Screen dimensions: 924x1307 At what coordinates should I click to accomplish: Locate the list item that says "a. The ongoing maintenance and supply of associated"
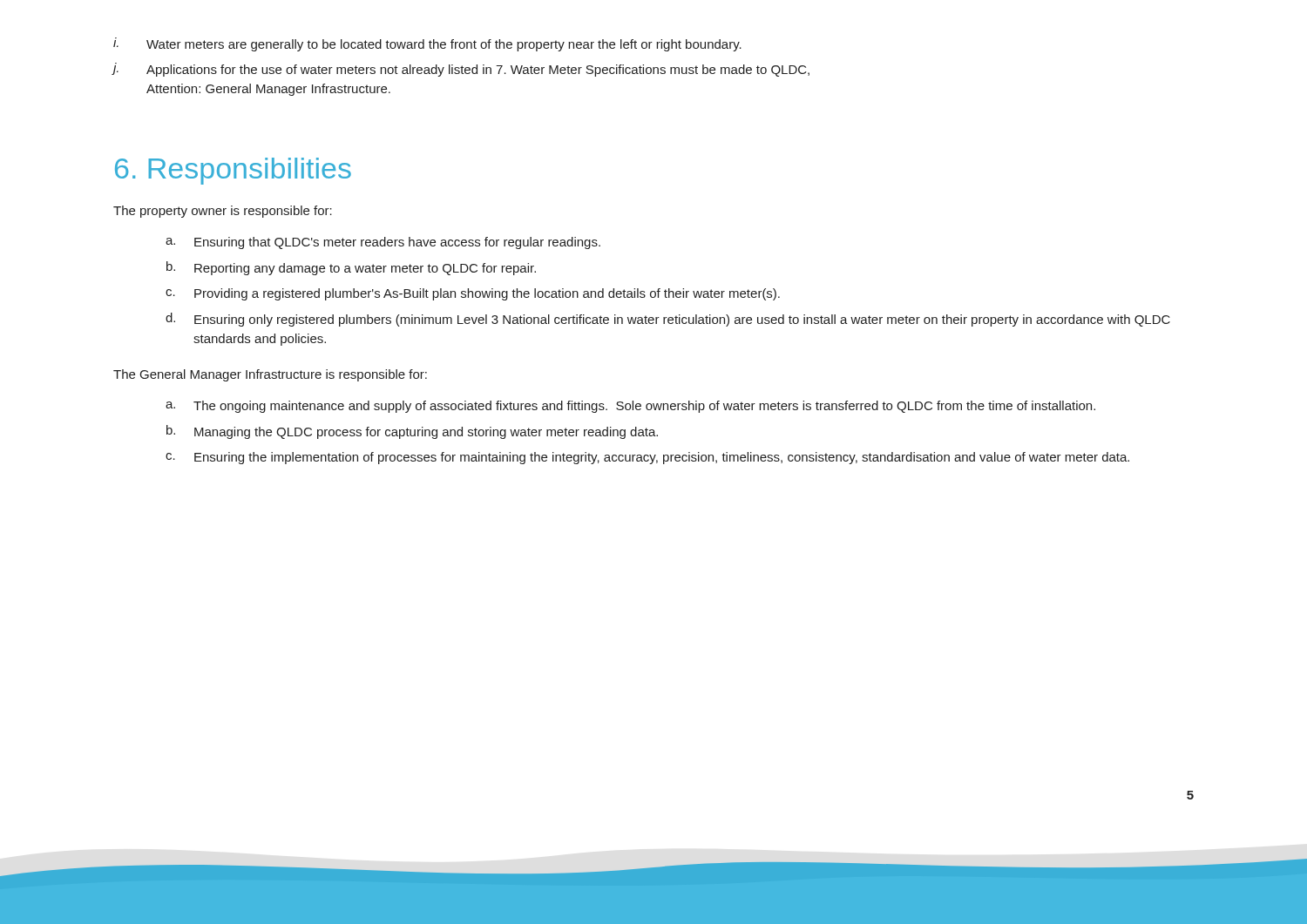pos(680,406)
